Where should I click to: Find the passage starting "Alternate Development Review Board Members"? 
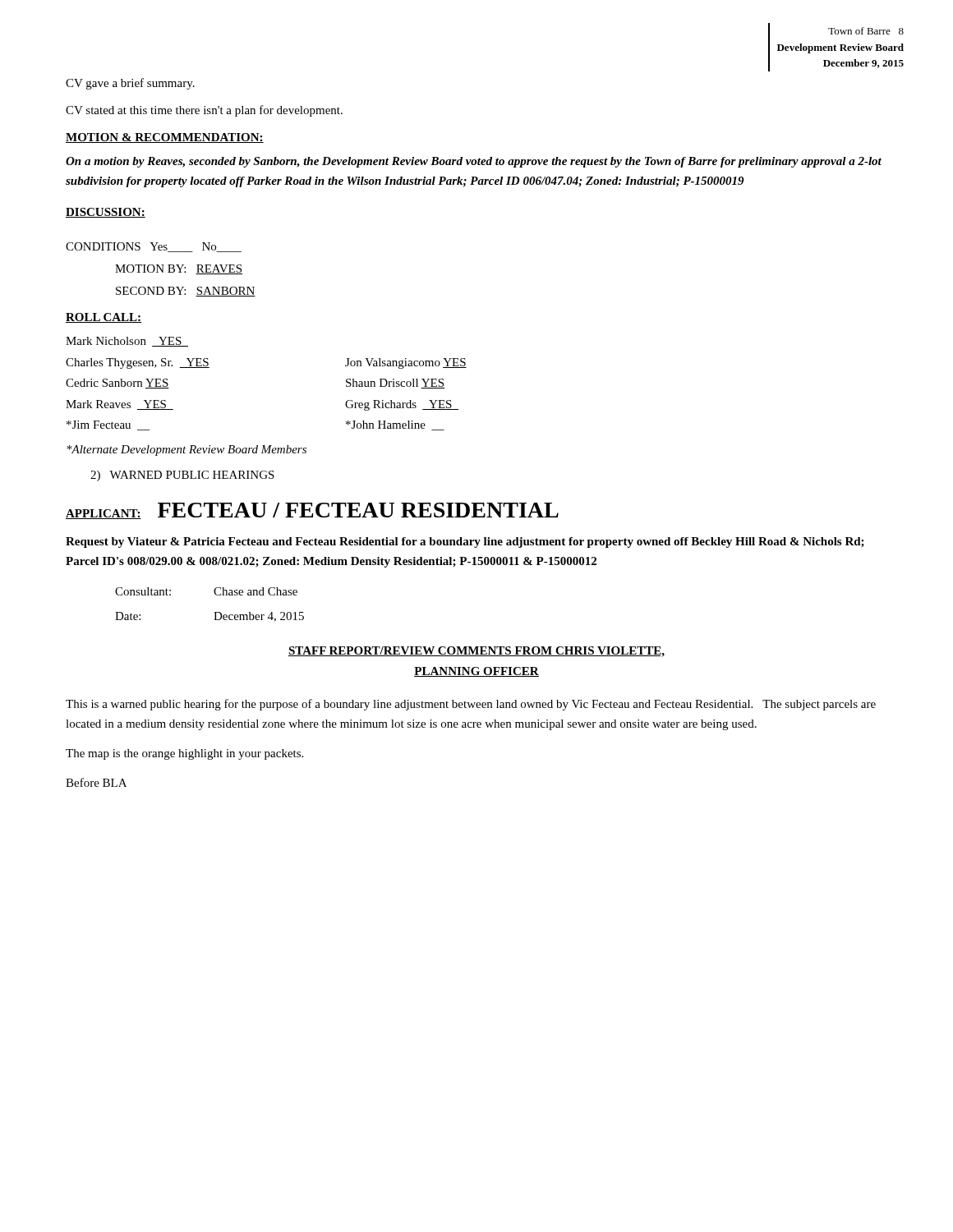(x=186, y=449)
